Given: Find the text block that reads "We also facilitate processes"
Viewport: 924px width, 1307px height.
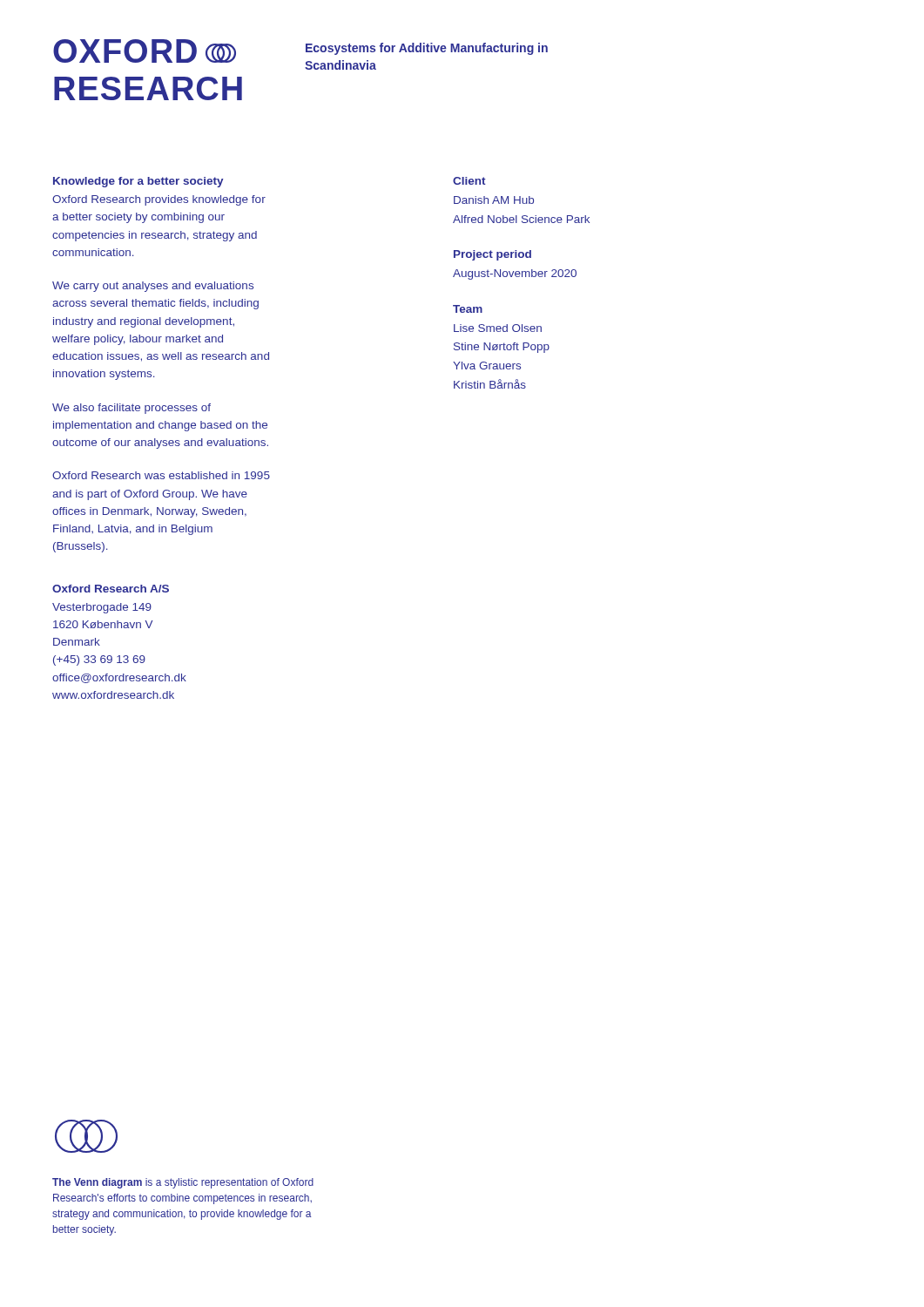Looking at the screenshot, I should 161,425.
